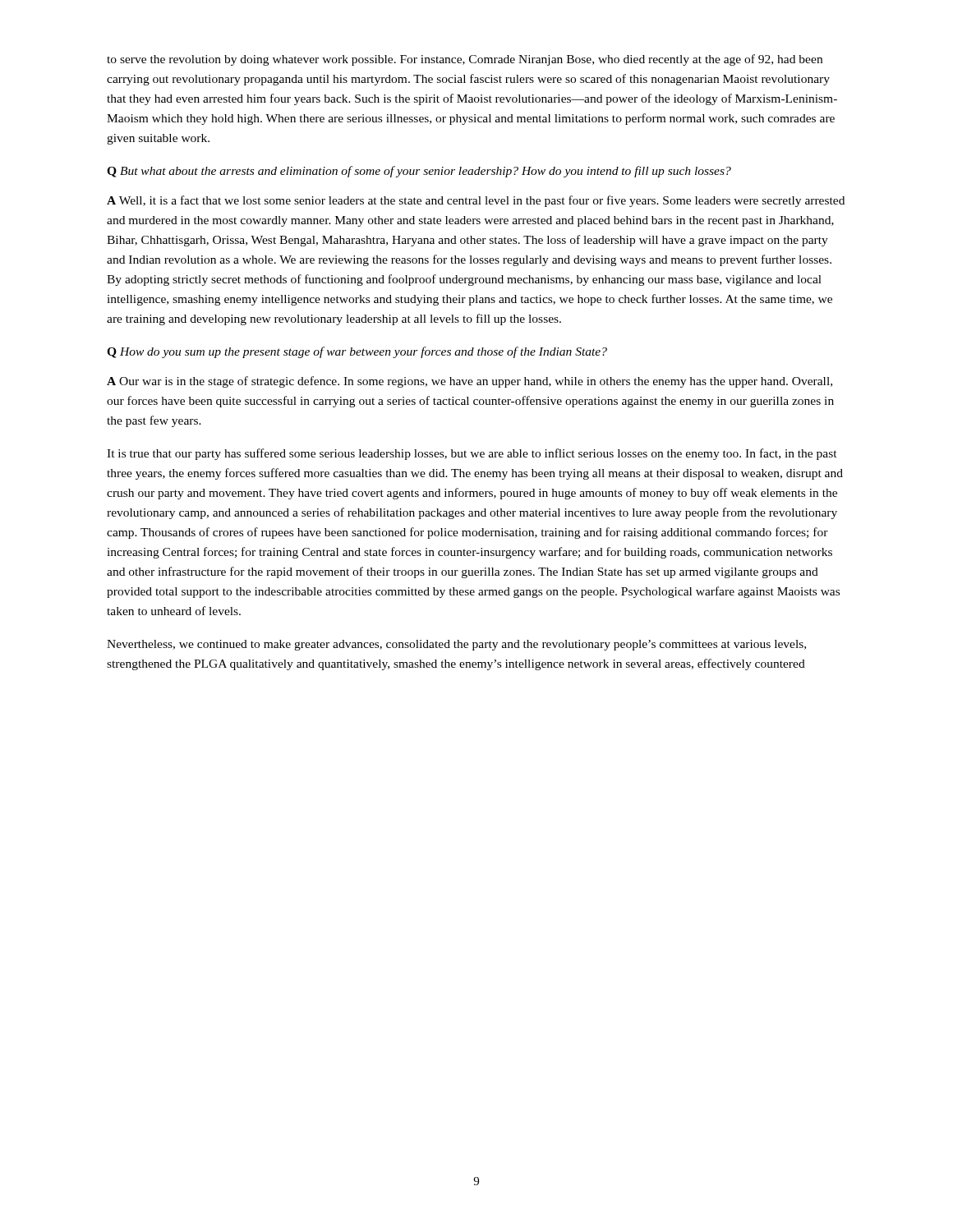Point to the element starting "It is true that our party has"
953x1232 pixels.
click(475, 532)
